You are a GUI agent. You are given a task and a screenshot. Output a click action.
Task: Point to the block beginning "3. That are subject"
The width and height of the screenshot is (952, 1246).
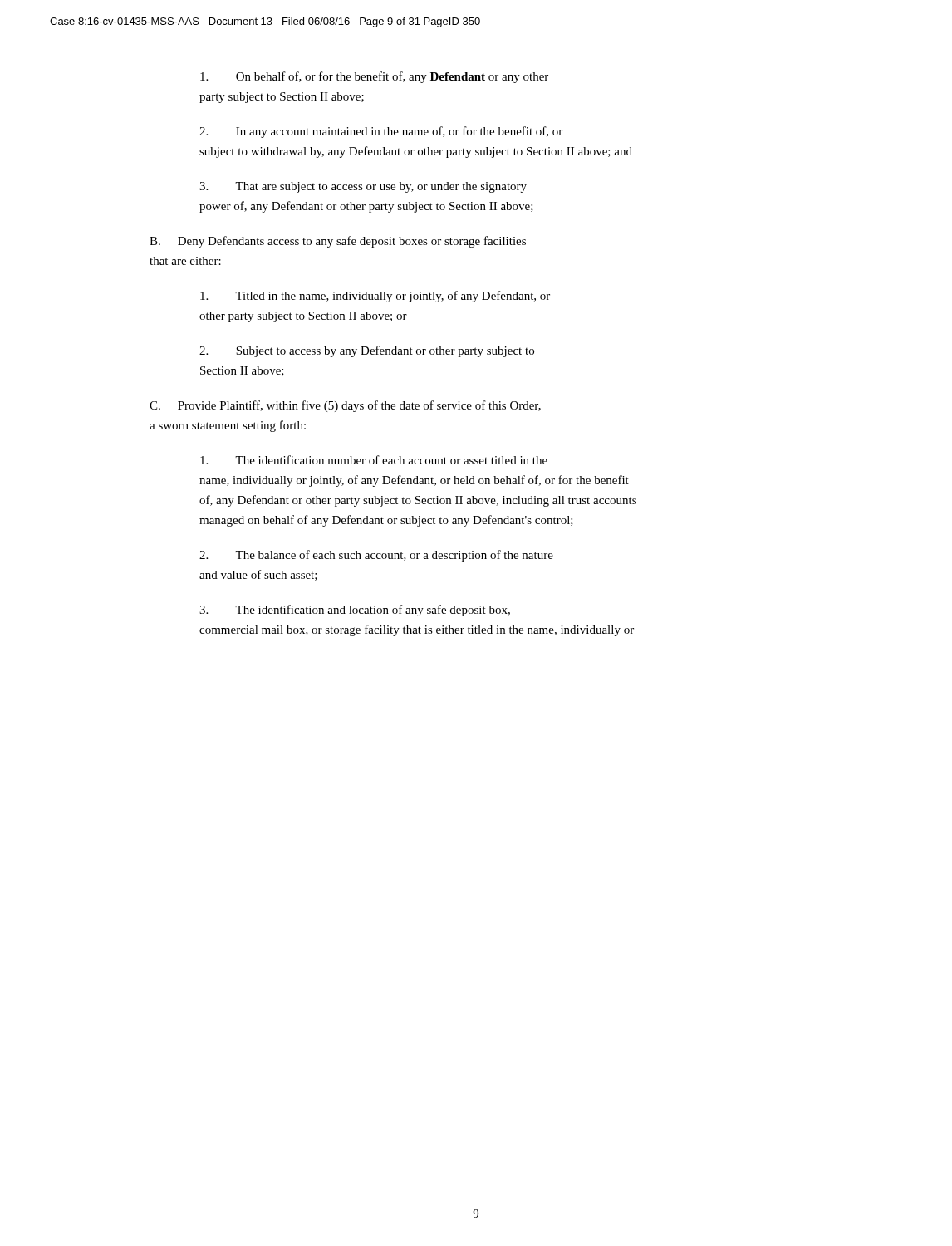click(534, 196)
